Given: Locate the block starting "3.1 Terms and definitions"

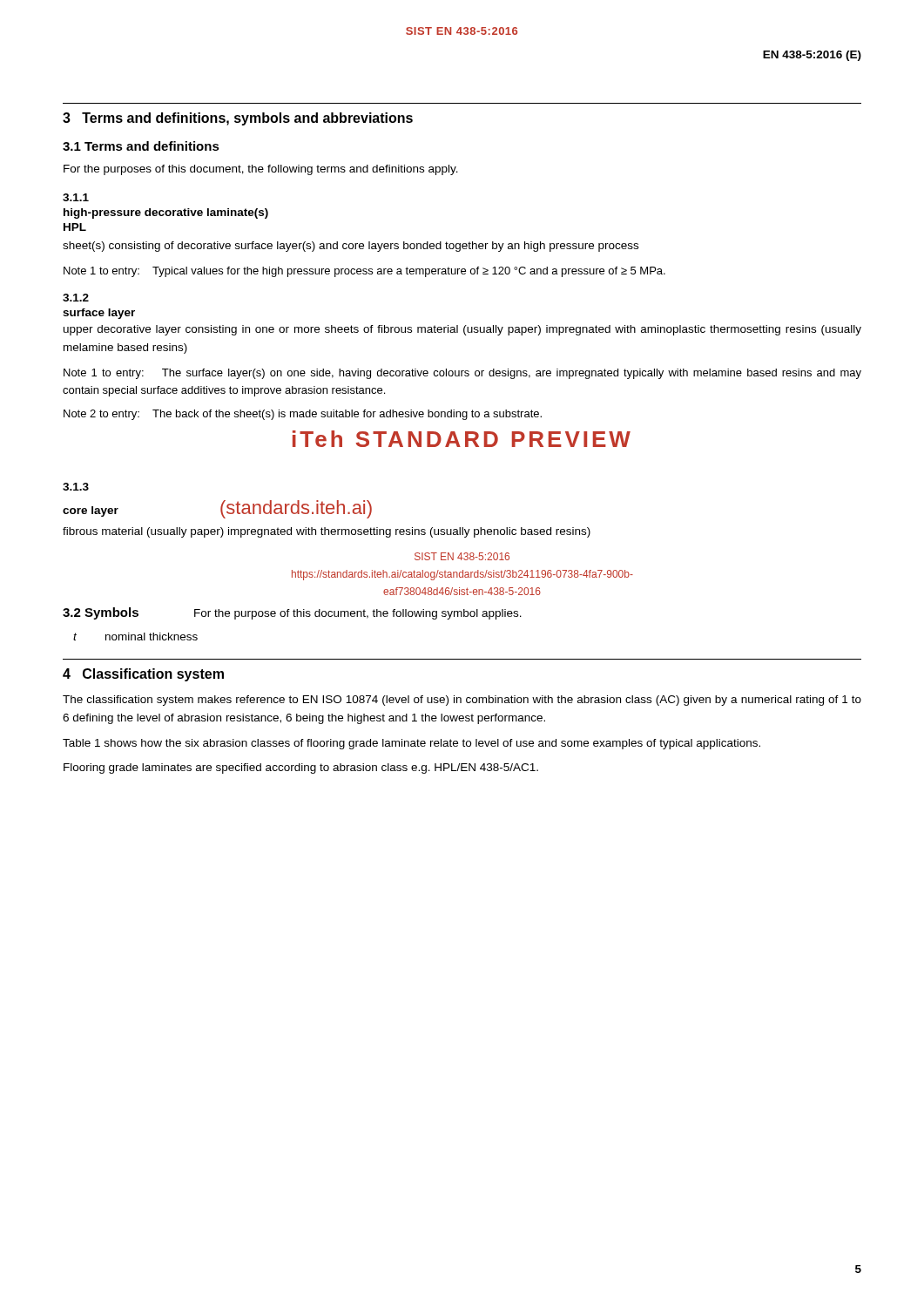Looking at the screenshot, I should click(141, 146).
